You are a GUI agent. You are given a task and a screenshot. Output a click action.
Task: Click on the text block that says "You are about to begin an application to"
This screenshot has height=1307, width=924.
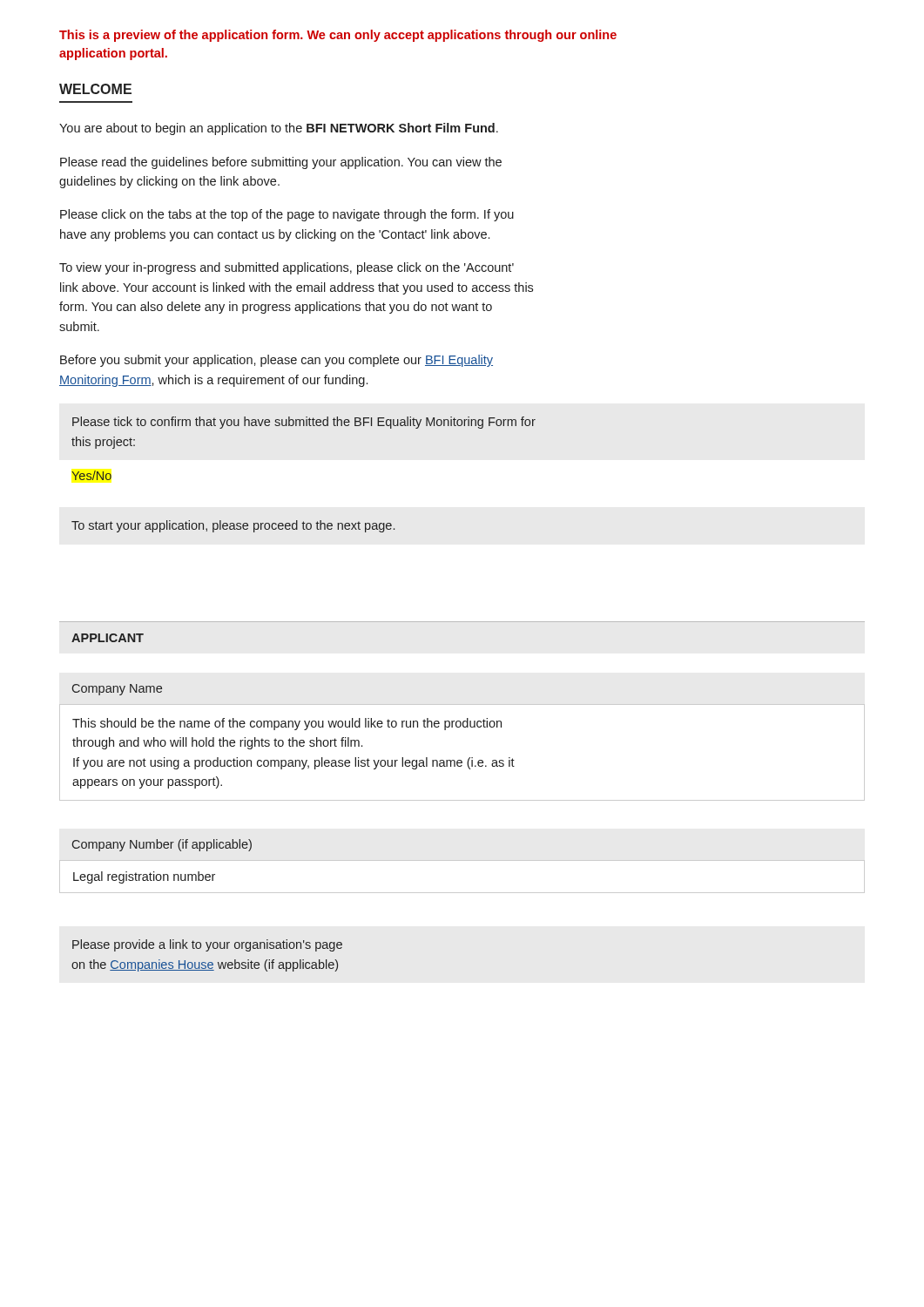pos(279,128)
